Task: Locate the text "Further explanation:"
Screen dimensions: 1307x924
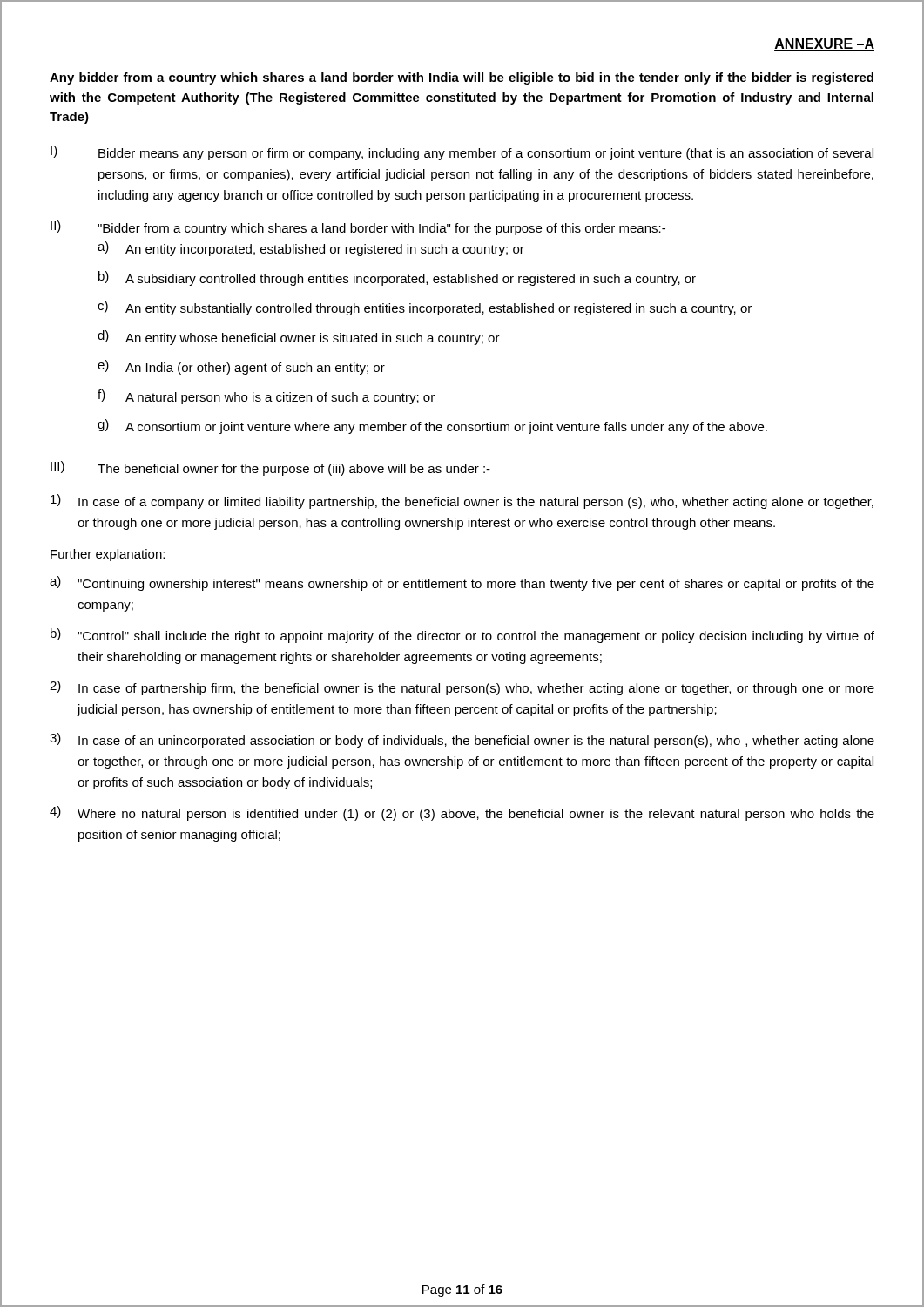Action: 108,553
